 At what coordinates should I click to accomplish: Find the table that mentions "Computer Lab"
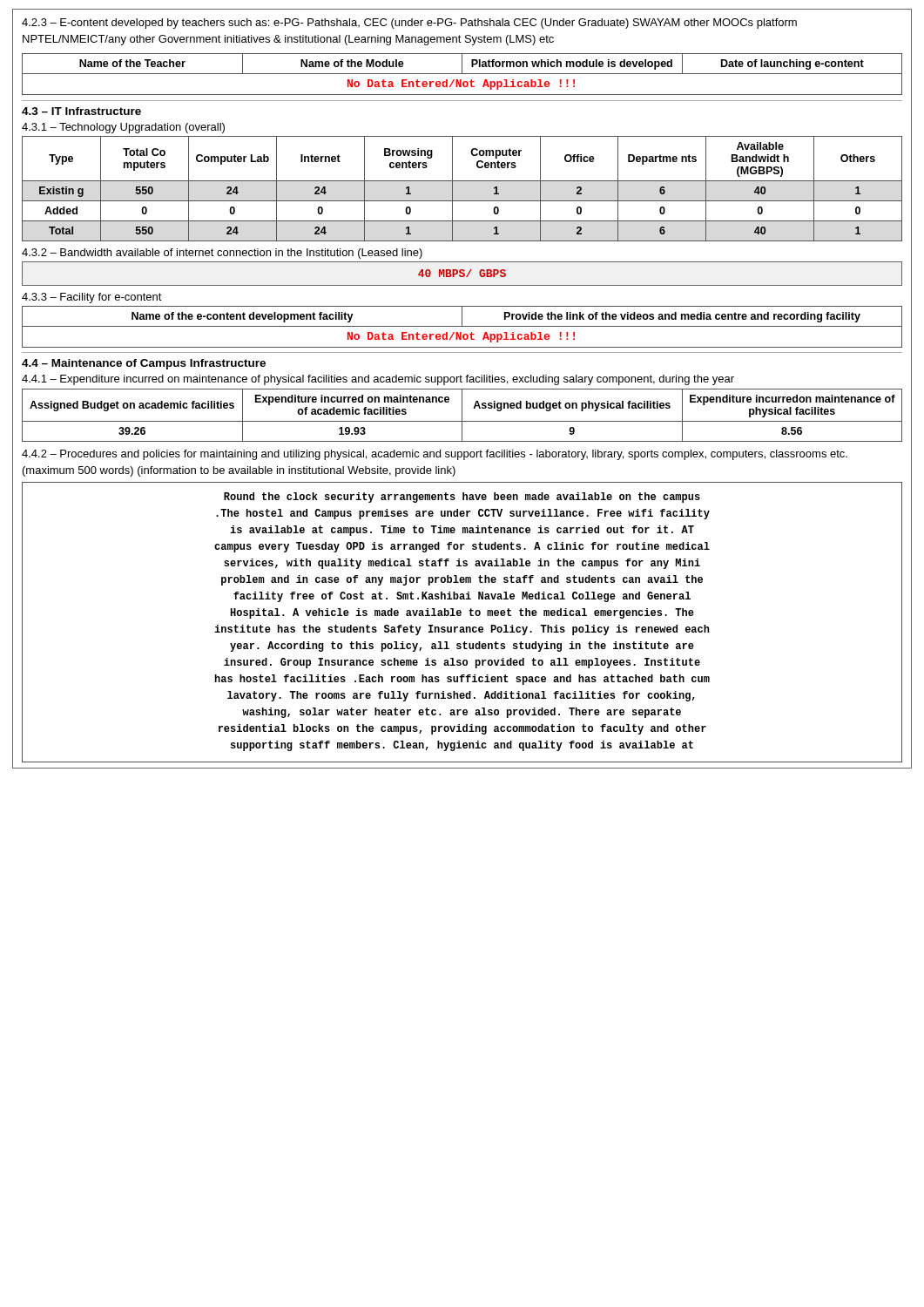462,188
